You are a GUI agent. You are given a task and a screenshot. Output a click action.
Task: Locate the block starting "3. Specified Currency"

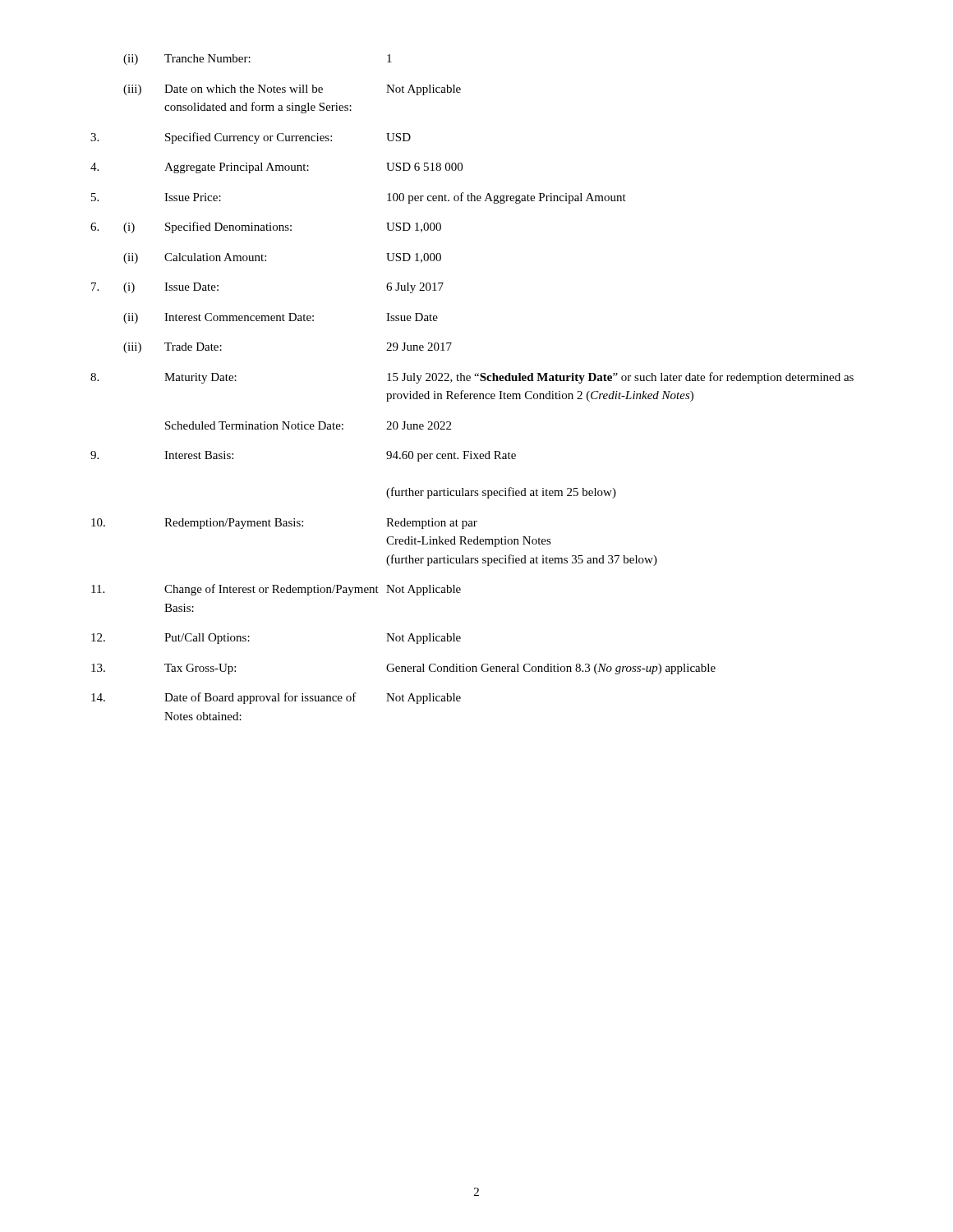pyautogui.click(x=251, y=138)
